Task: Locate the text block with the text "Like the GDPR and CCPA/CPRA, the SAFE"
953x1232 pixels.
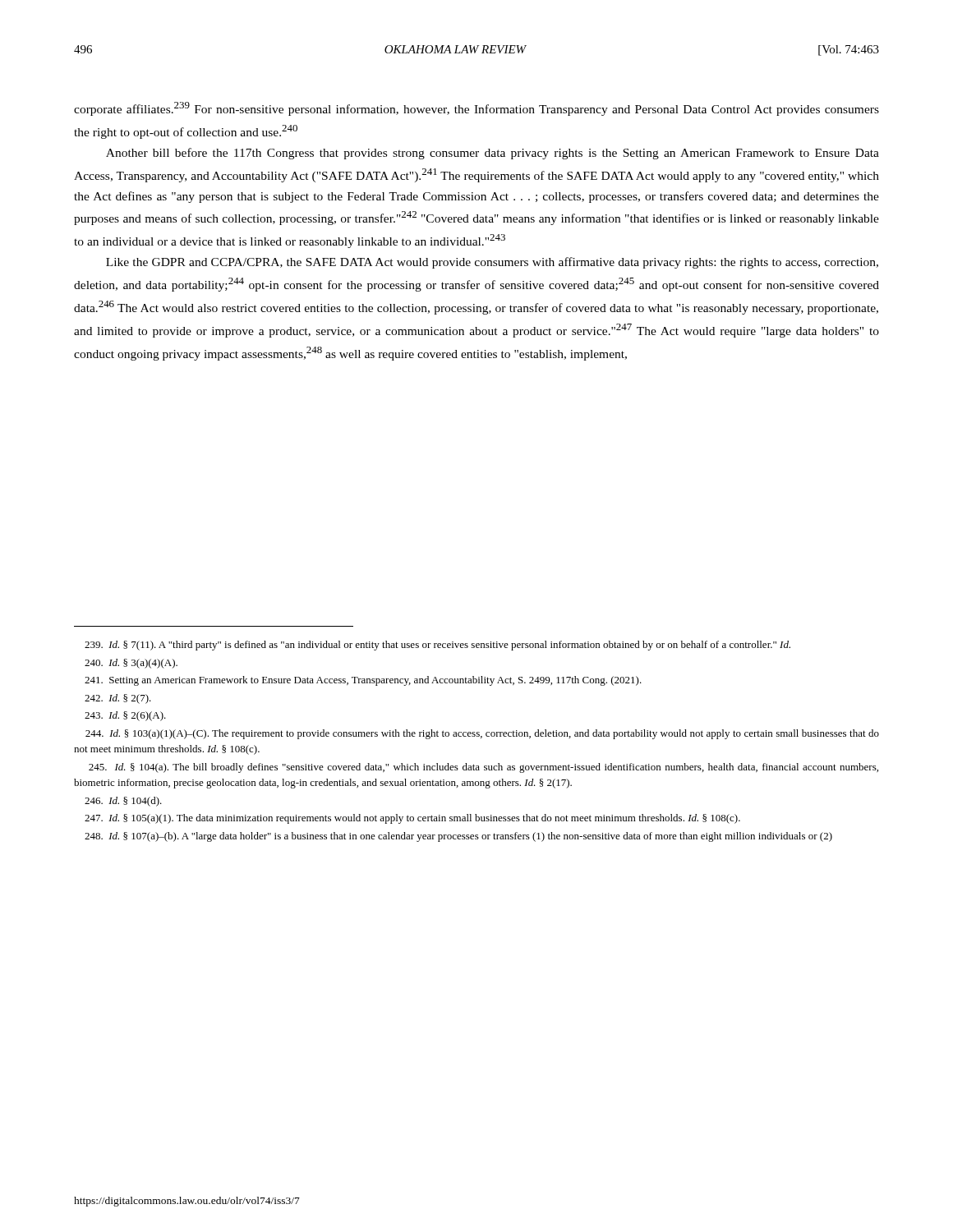Action: [x=476, y=309]
